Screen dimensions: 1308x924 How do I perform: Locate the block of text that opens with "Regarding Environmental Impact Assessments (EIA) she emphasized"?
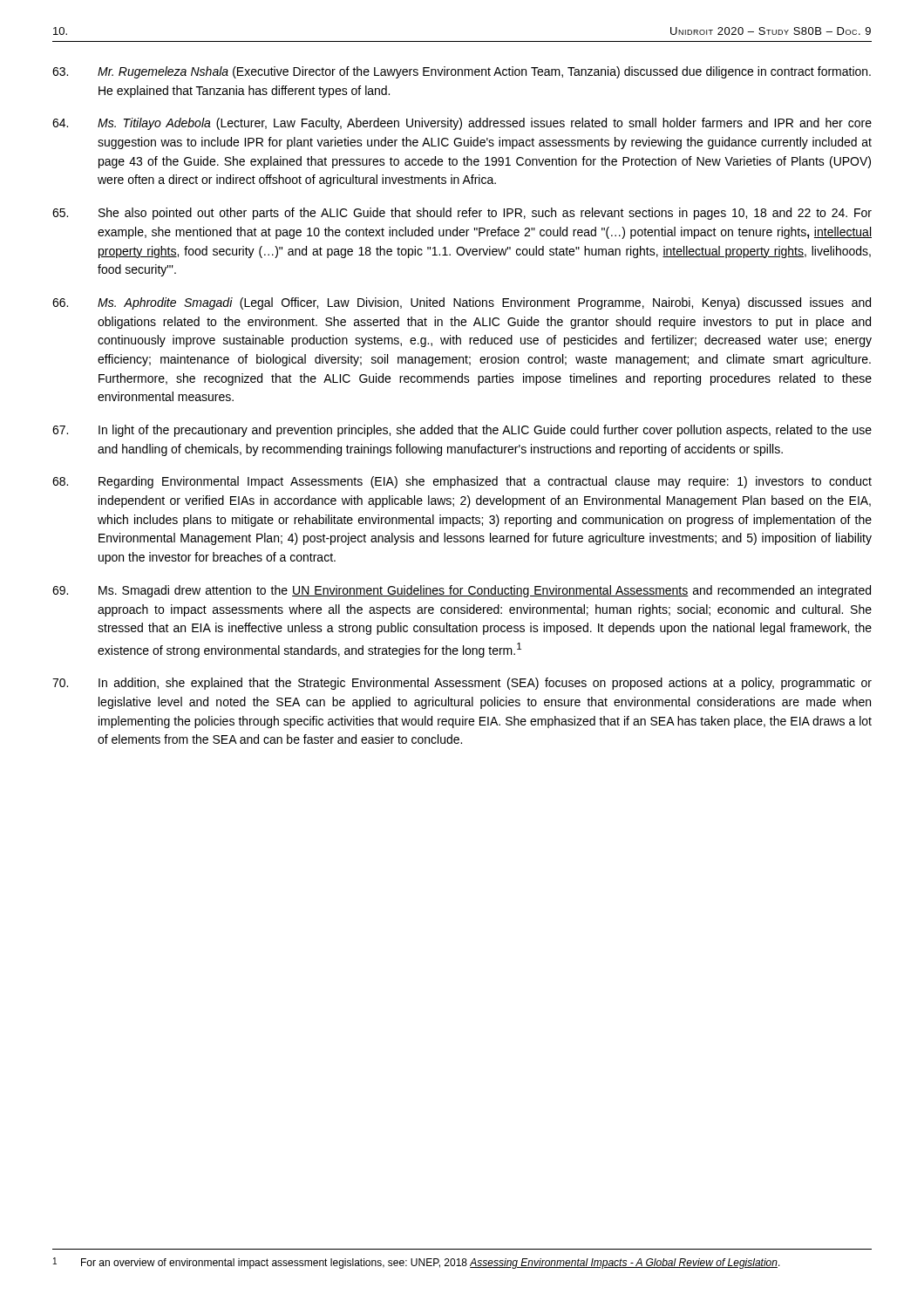tap(462, 520)
